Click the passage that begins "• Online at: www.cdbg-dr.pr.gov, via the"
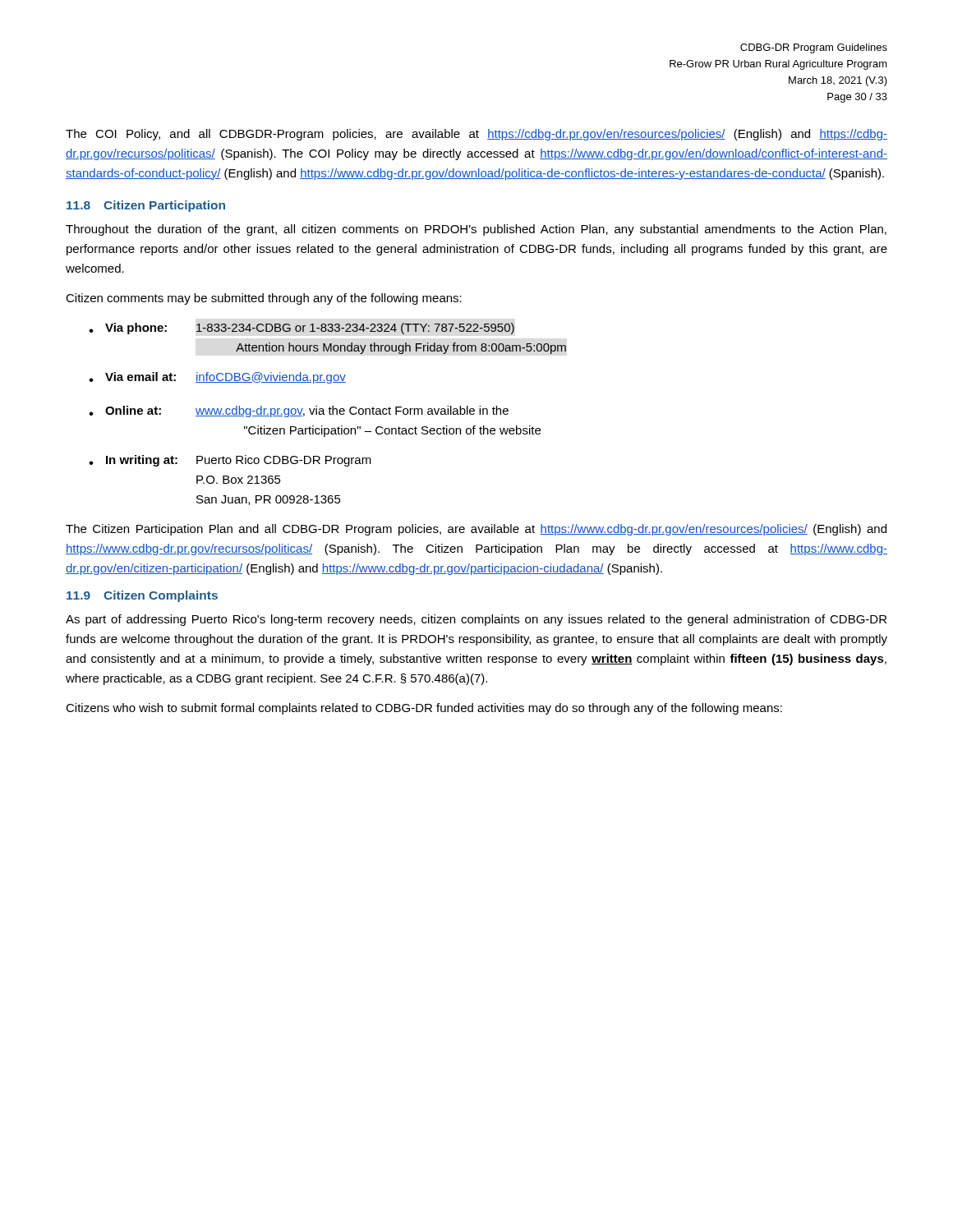Image resolution: width=953 pixels, height=1232 pixels. coord(488,420)
